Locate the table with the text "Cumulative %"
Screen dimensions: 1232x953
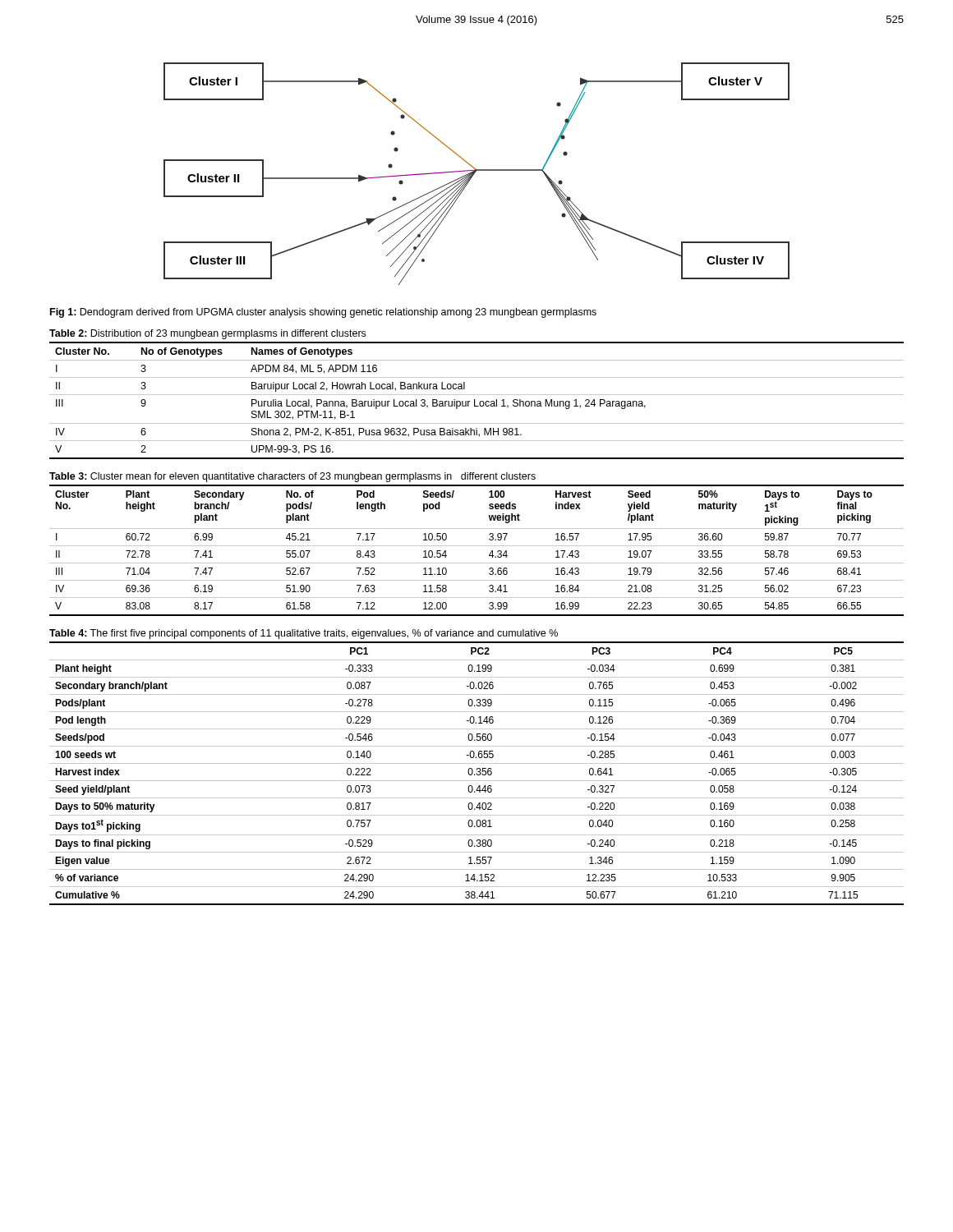tap(476, 773)
